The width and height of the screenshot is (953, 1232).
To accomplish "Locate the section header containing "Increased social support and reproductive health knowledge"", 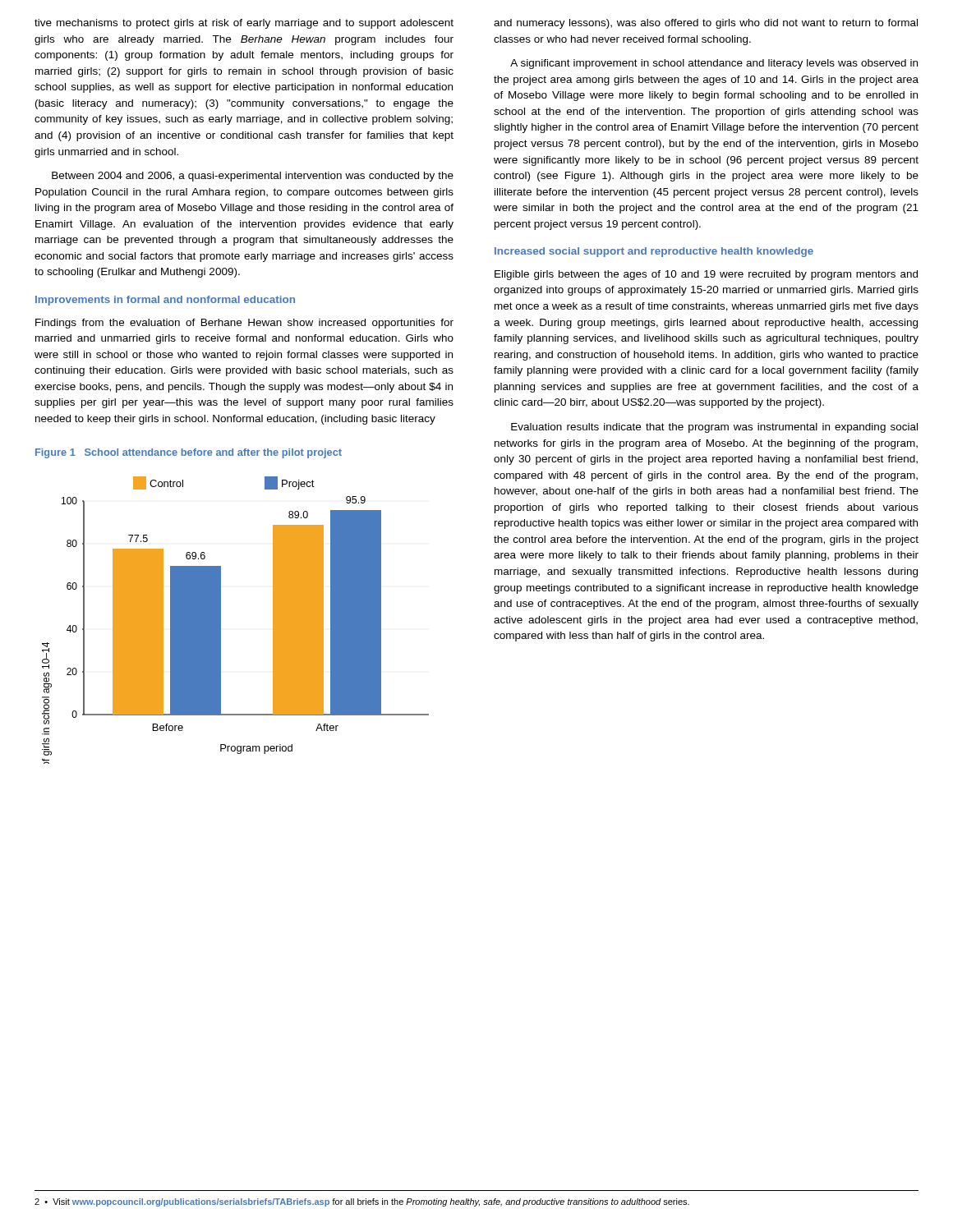I will click(654, 251).
